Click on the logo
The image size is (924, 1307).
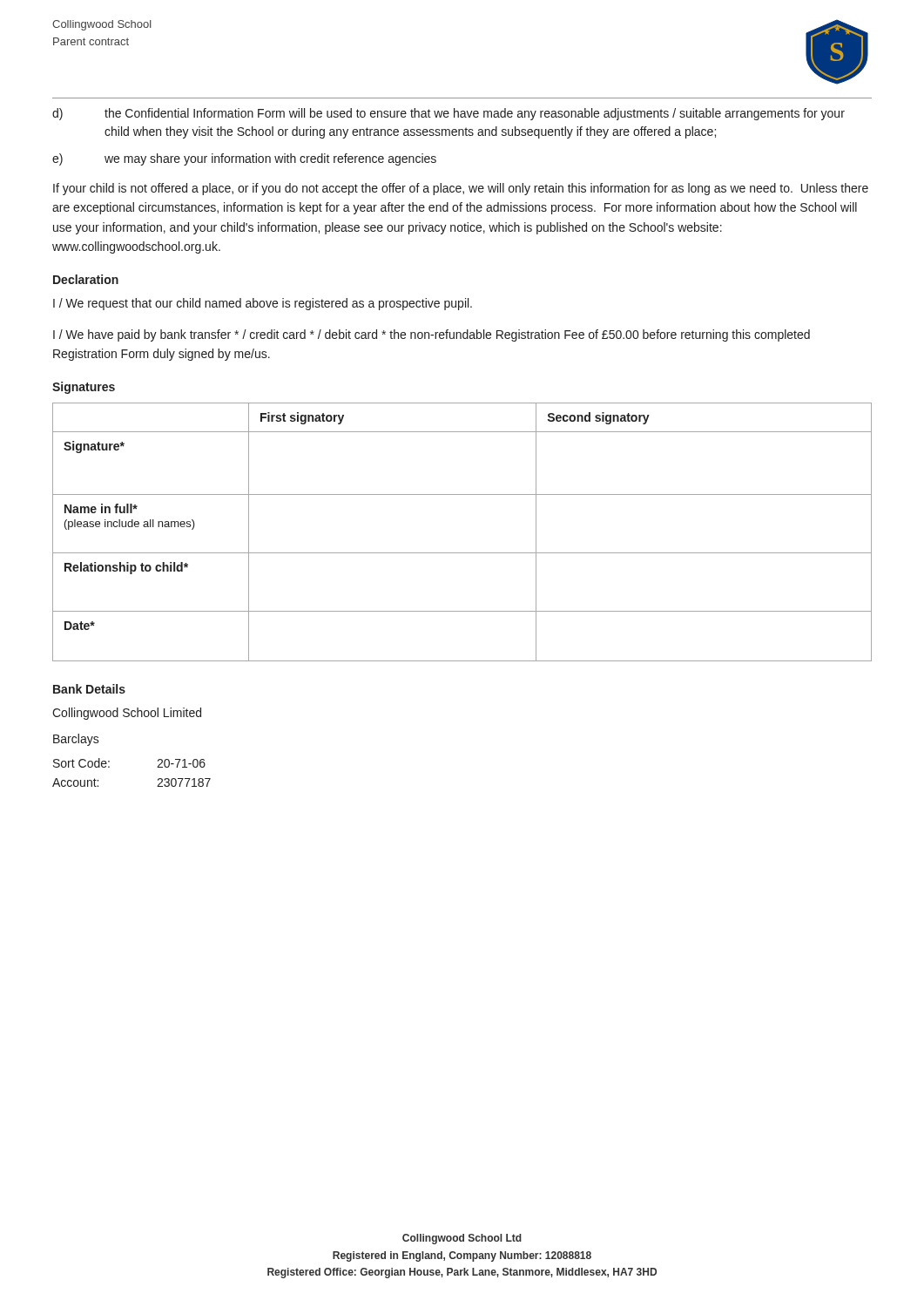(837, 51)
